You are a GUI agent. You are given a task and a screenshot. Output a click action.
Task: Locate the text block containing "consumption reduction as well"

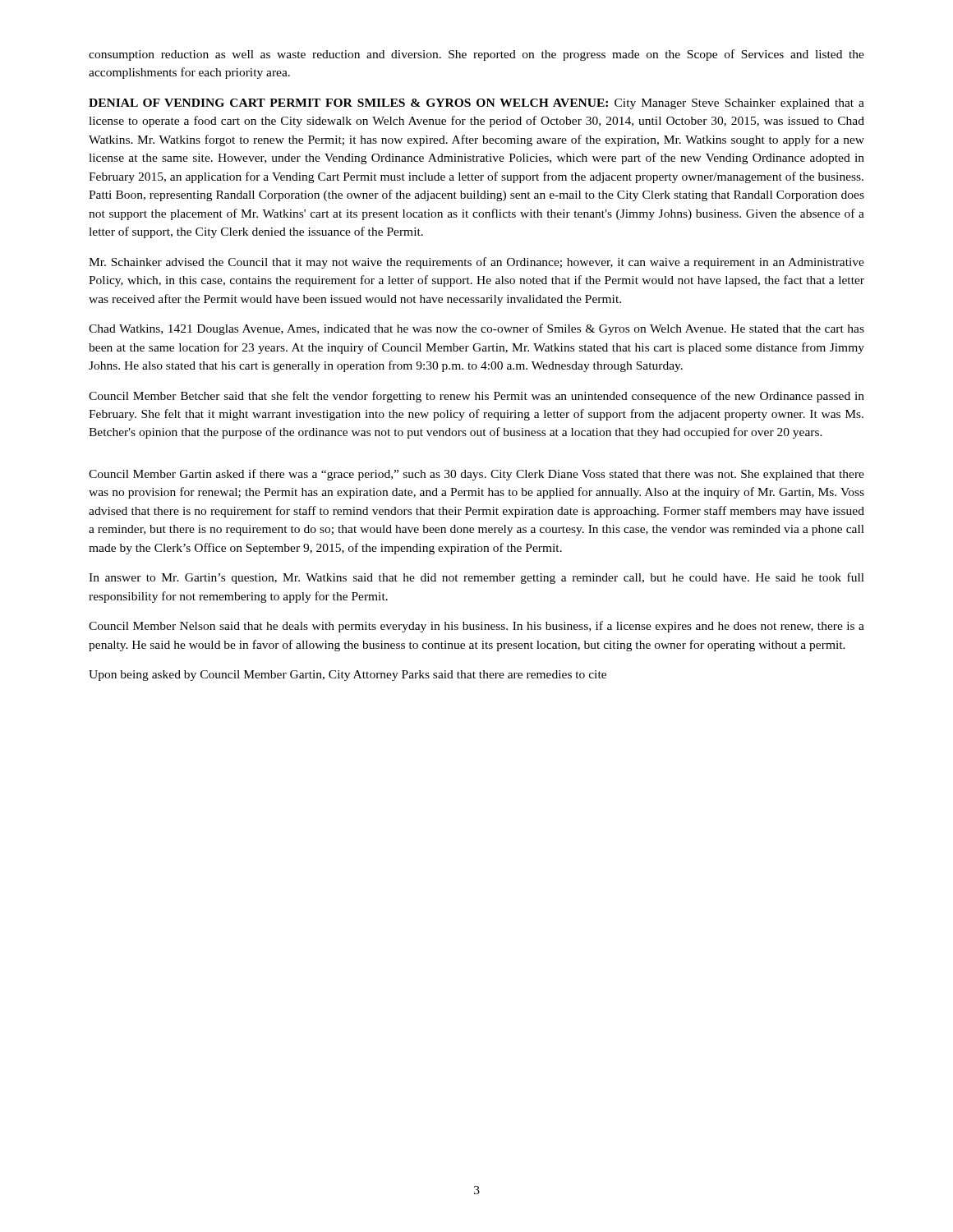pyautogui.click(x=476, y=63)
